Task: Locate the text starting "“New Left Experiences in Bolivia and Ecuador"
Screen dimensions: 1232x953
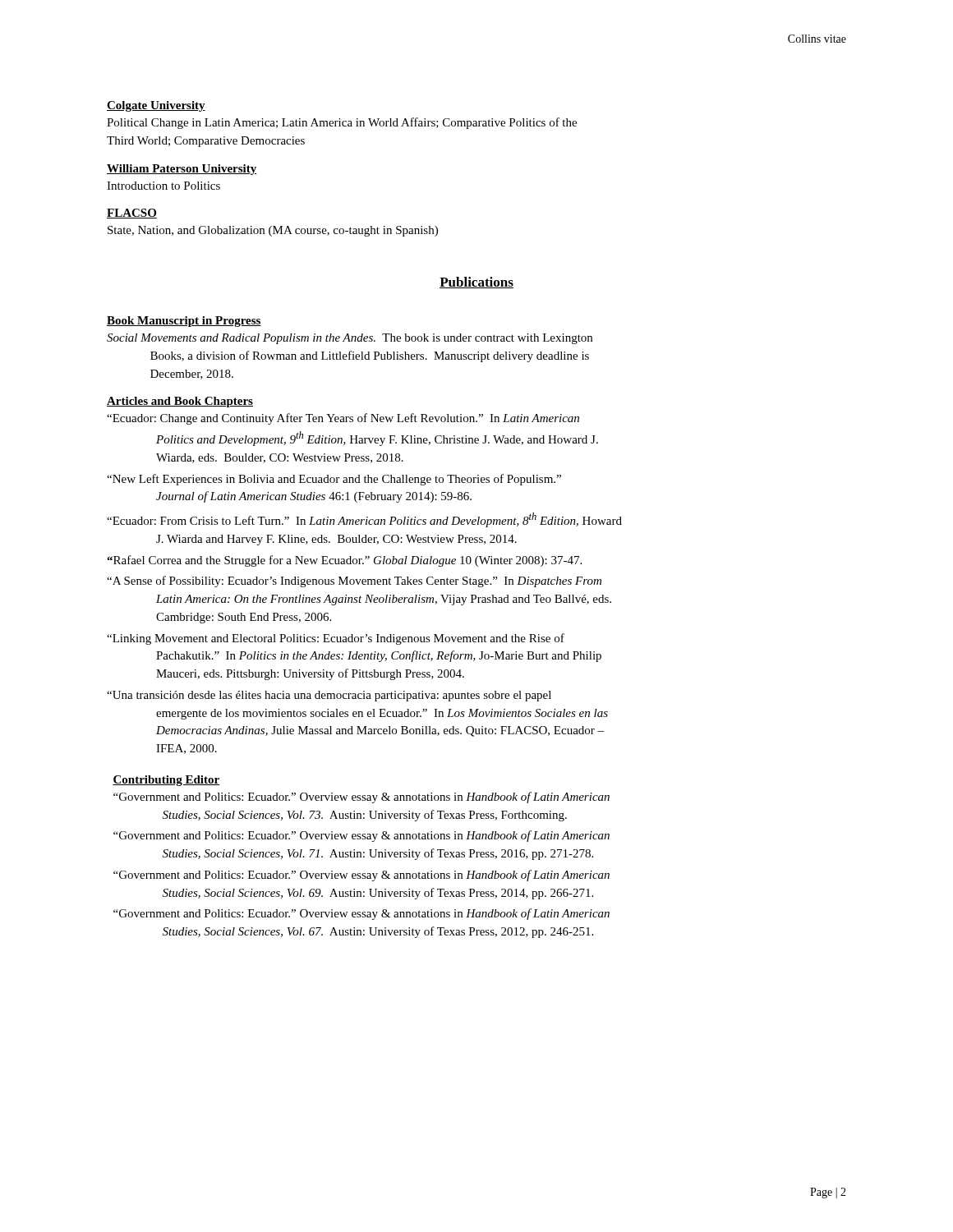Action: [x=476, y=489]
